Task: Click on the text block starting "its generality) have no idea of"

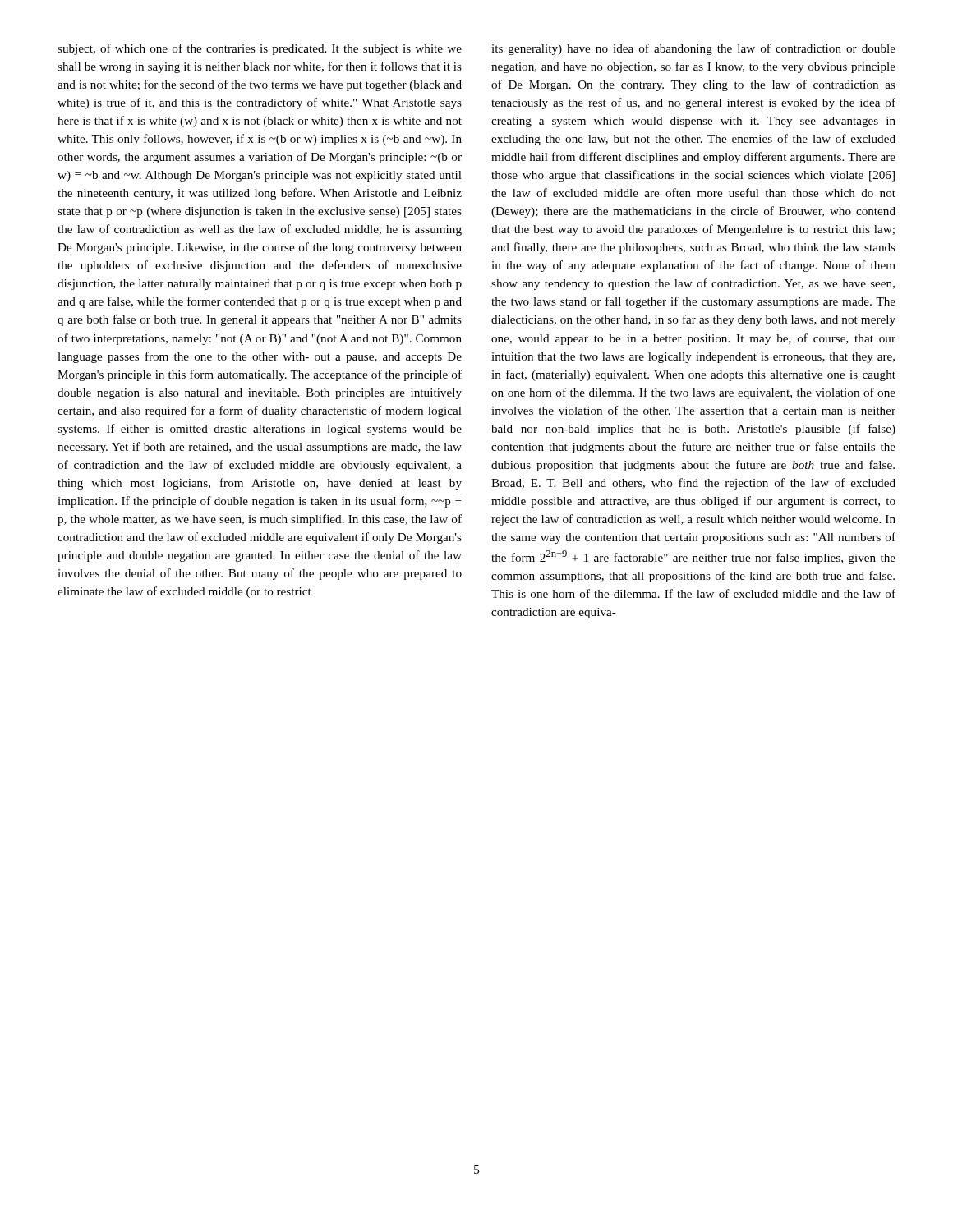Action: pyautogui.click(x=693, y=330)
